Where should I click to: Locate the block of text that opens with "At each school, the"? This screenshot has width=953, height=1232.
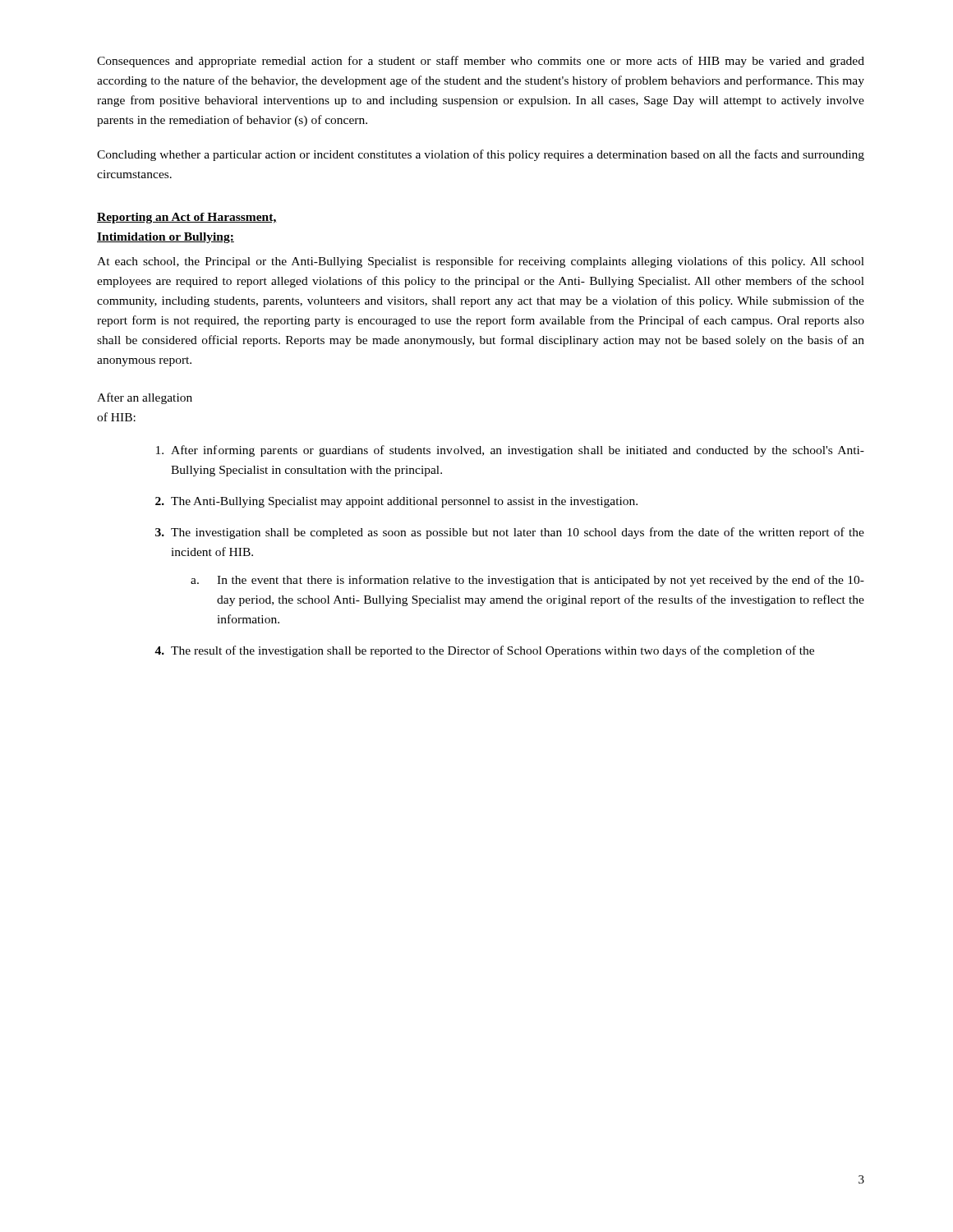click(x=481, y=310)
